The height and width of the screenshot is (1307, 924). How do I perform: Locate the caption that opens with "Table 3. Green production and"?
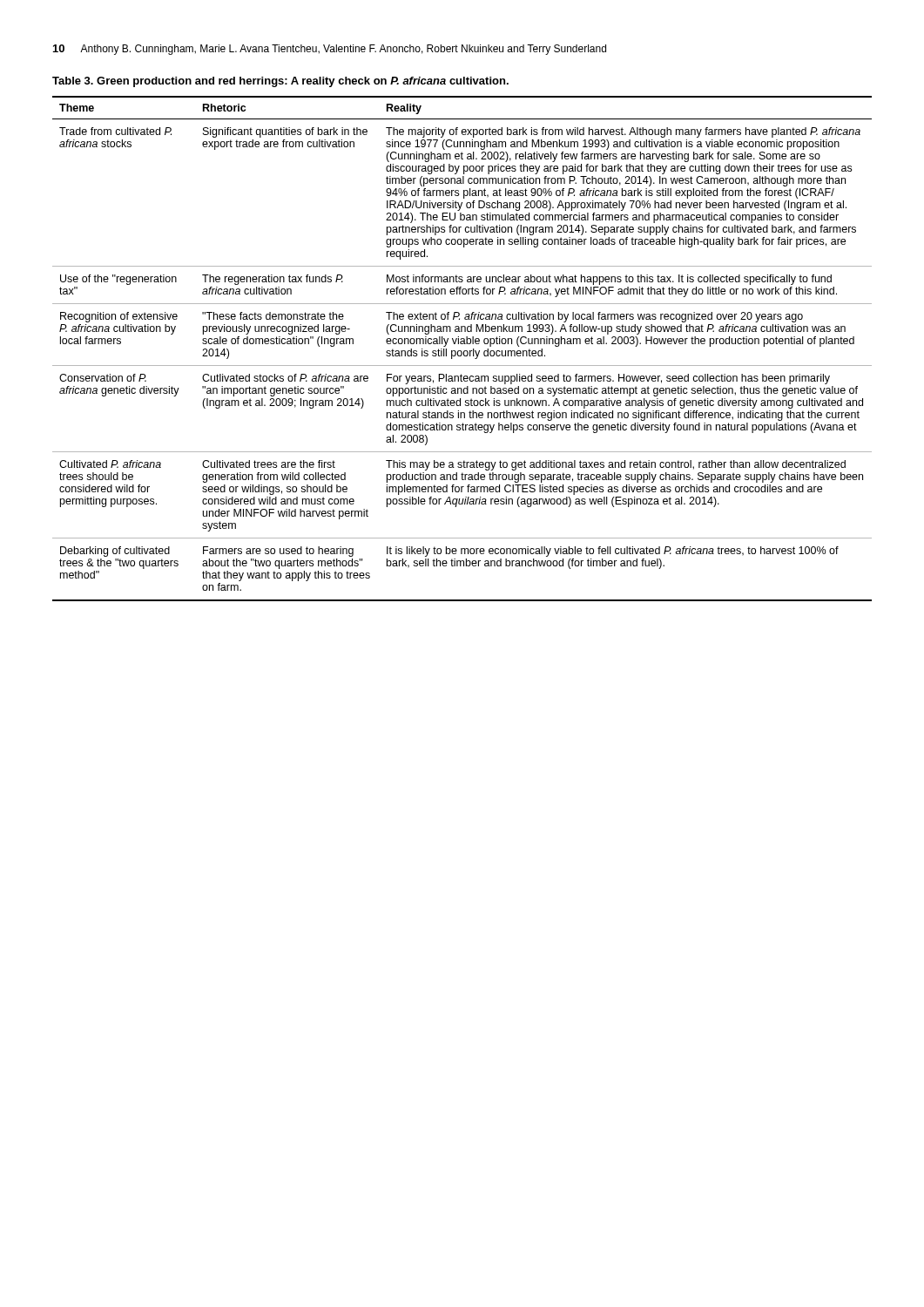click(x=281, y=81)
